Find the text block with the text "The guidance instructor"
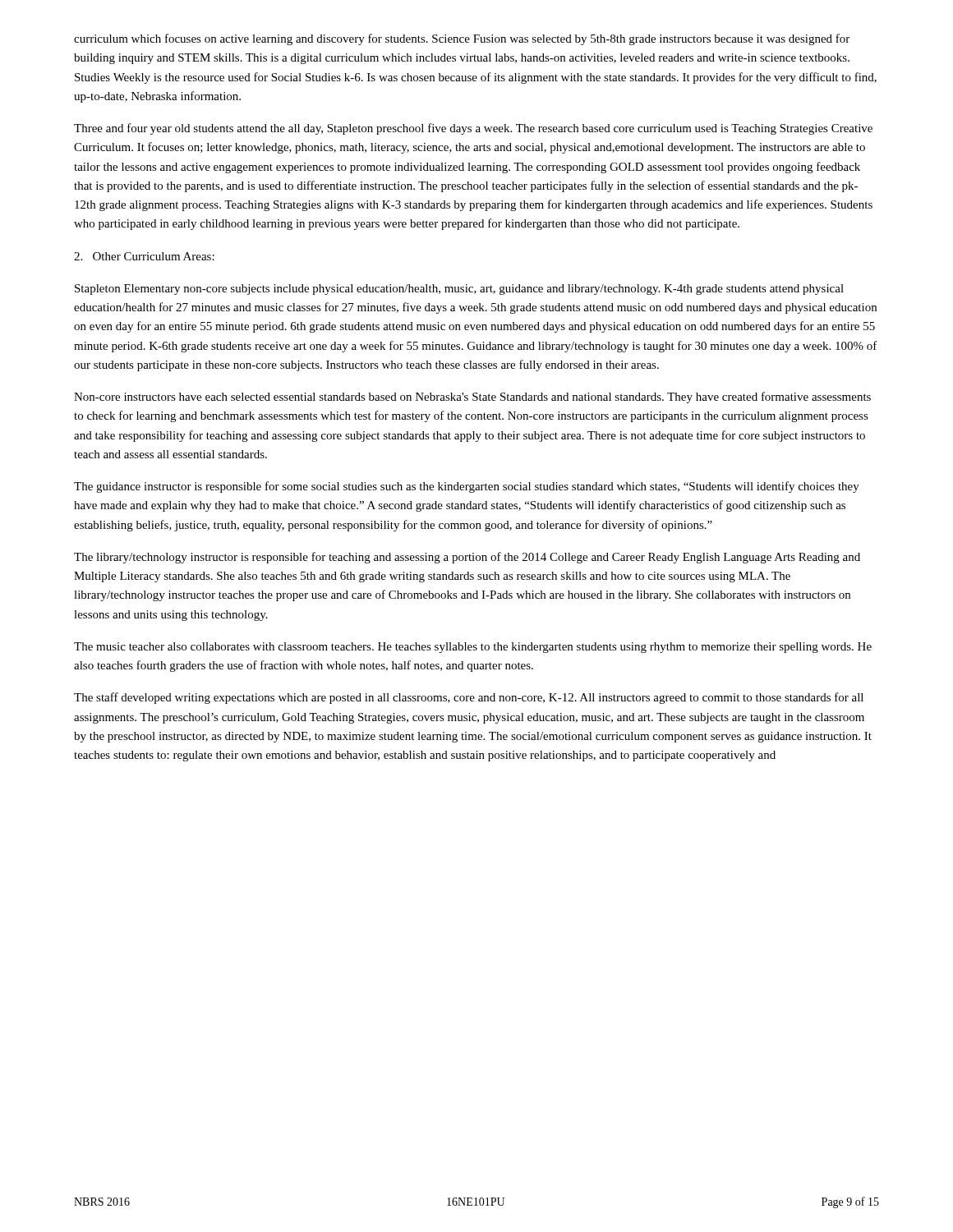 pyautogui.click(x=467, y=505)
